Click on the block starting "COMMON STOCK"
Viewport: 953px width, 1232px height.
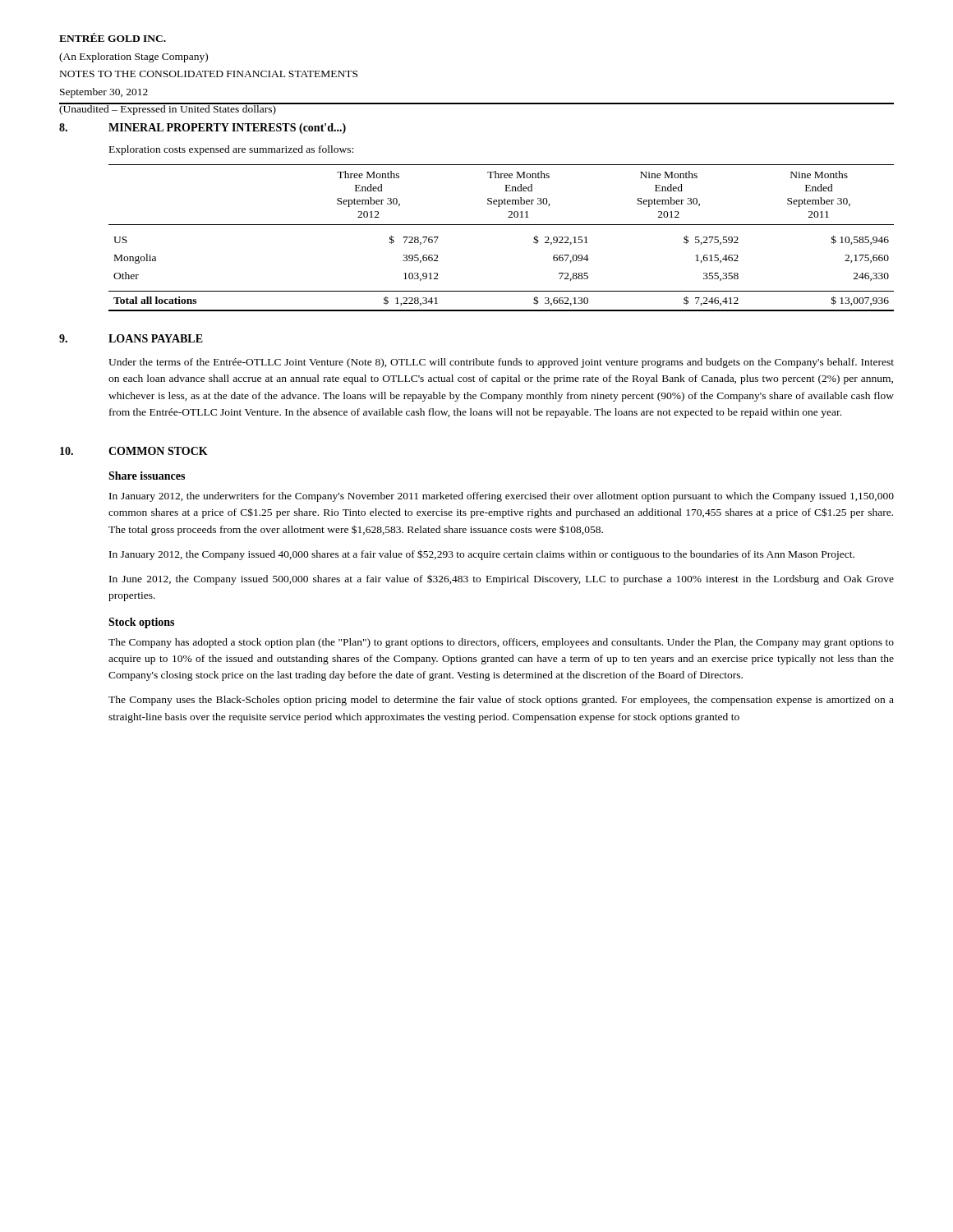(x=158, y=451)
